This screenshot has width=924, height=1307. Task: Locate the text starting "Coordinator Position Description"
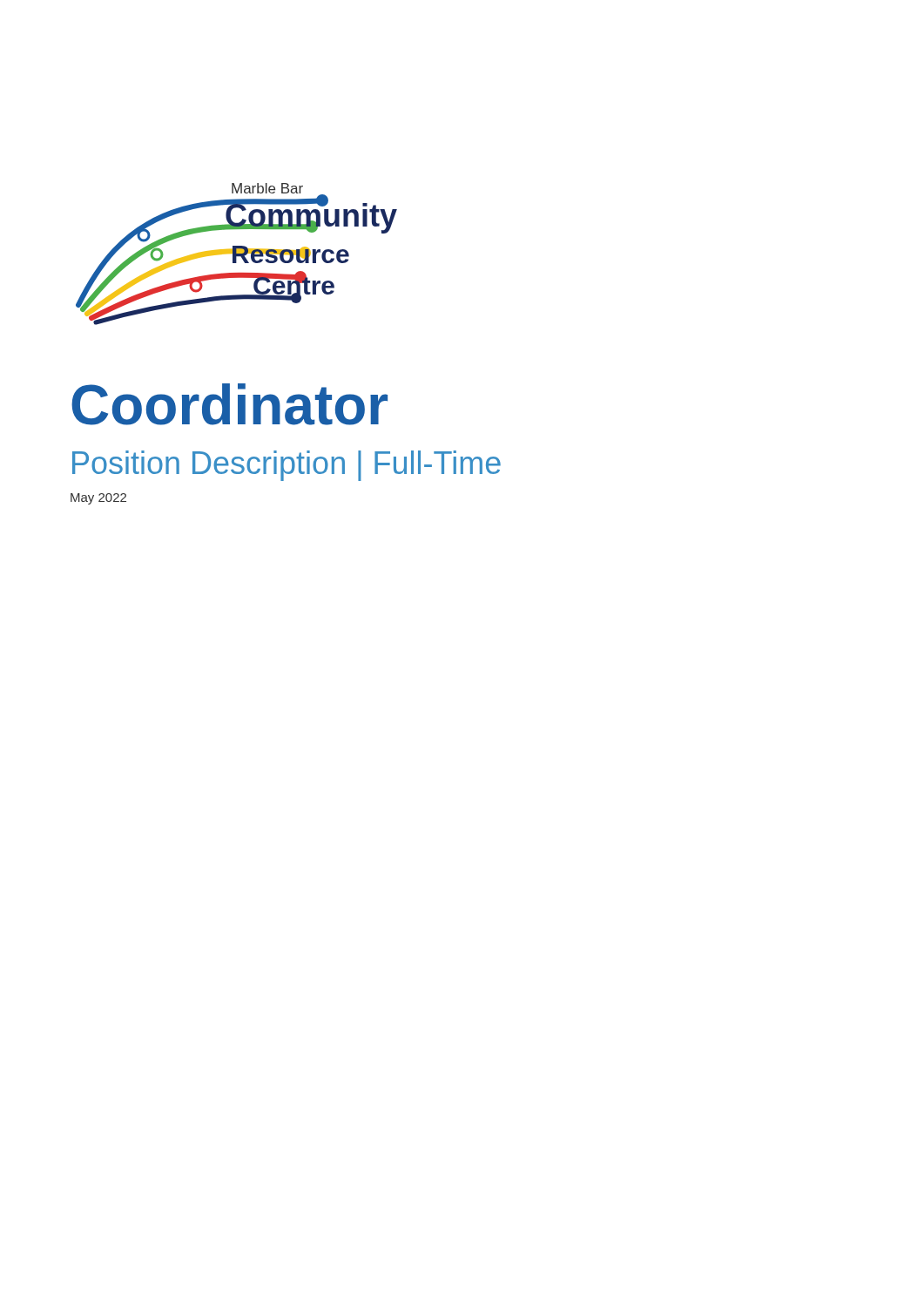coord(286,439)
